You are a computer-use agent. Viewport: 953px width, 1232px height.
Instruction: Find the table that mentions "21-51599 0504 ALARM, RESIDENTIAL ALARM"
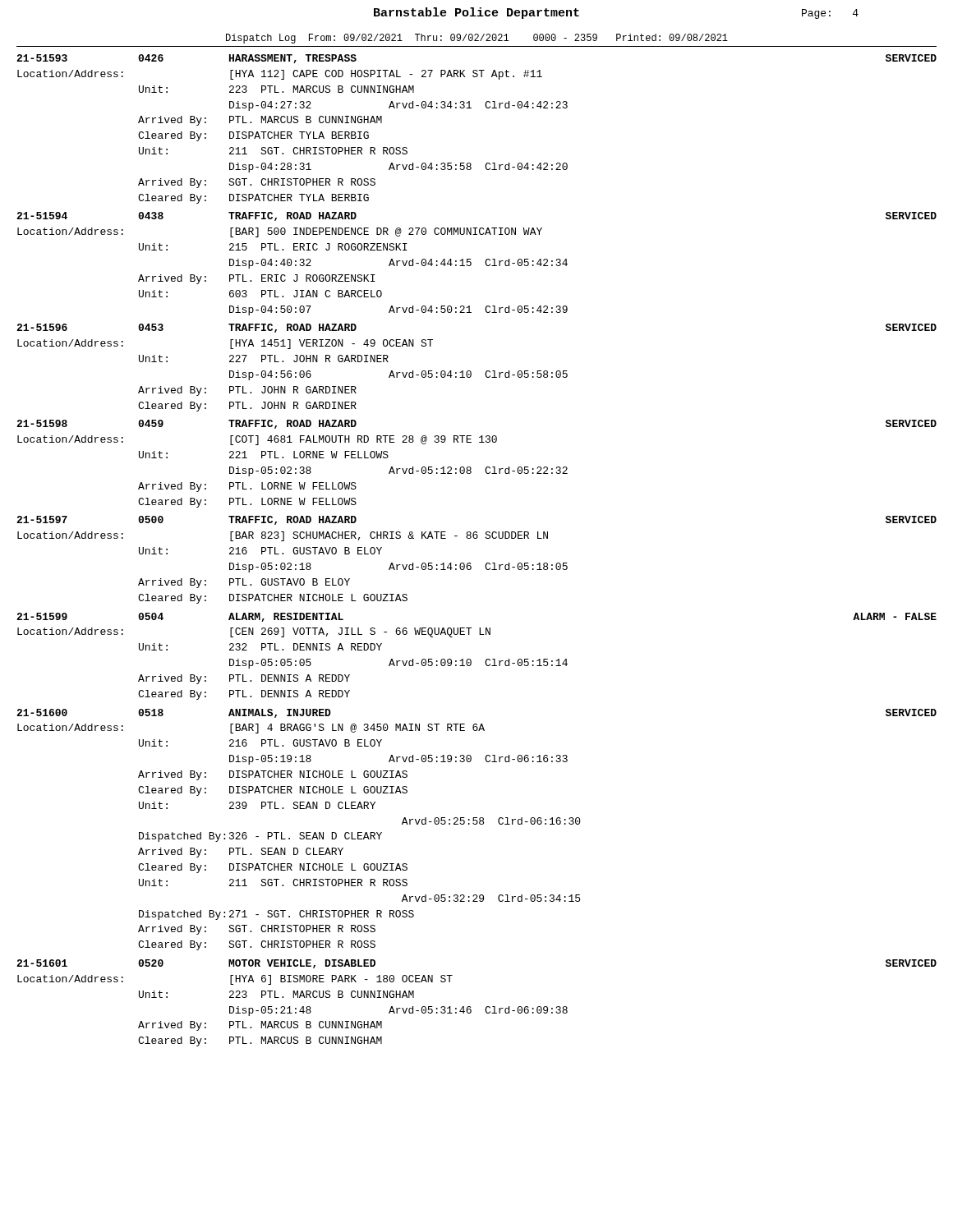(476, 656)
